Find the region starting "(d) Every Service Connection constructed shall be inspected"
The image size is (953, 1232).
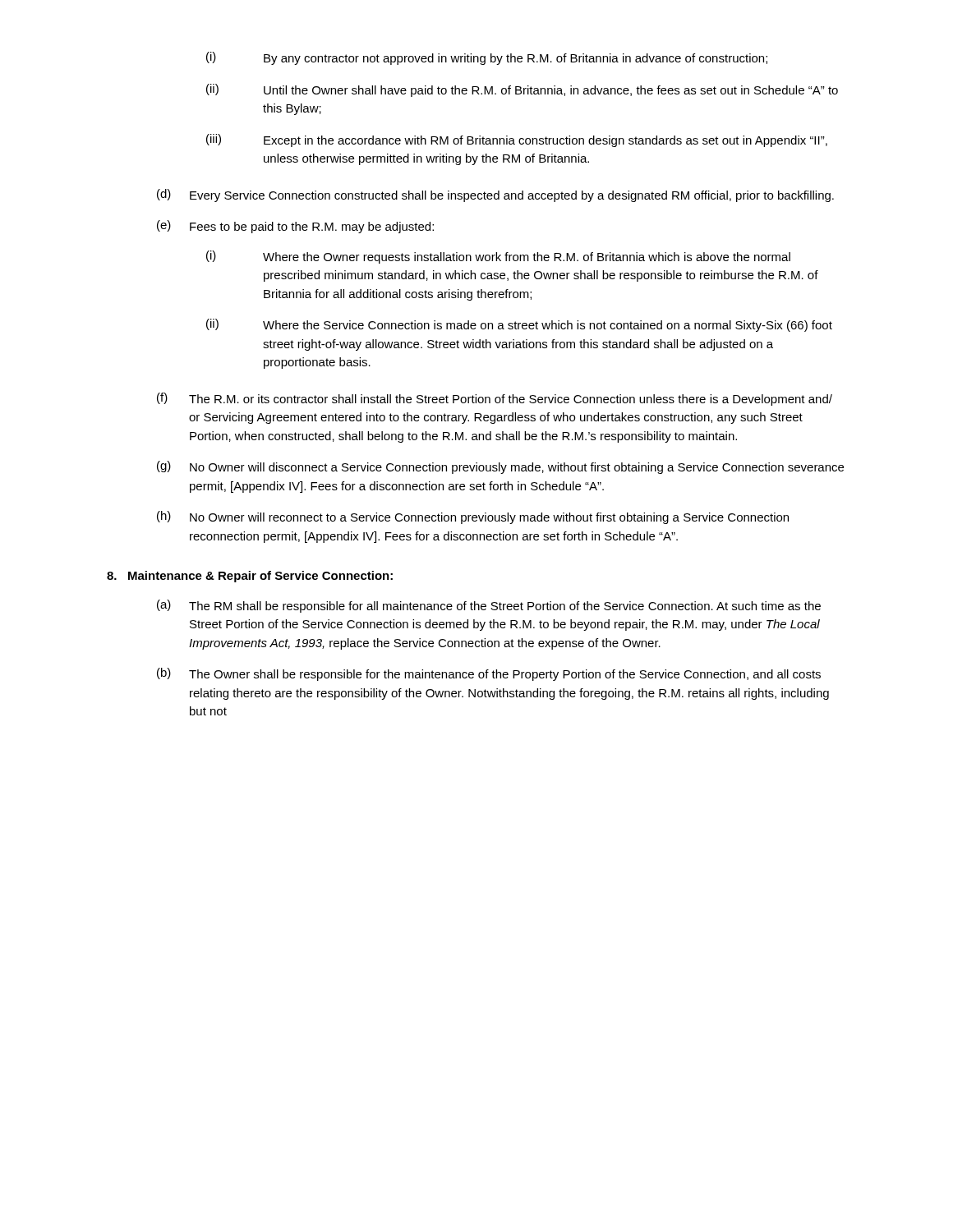501,195
